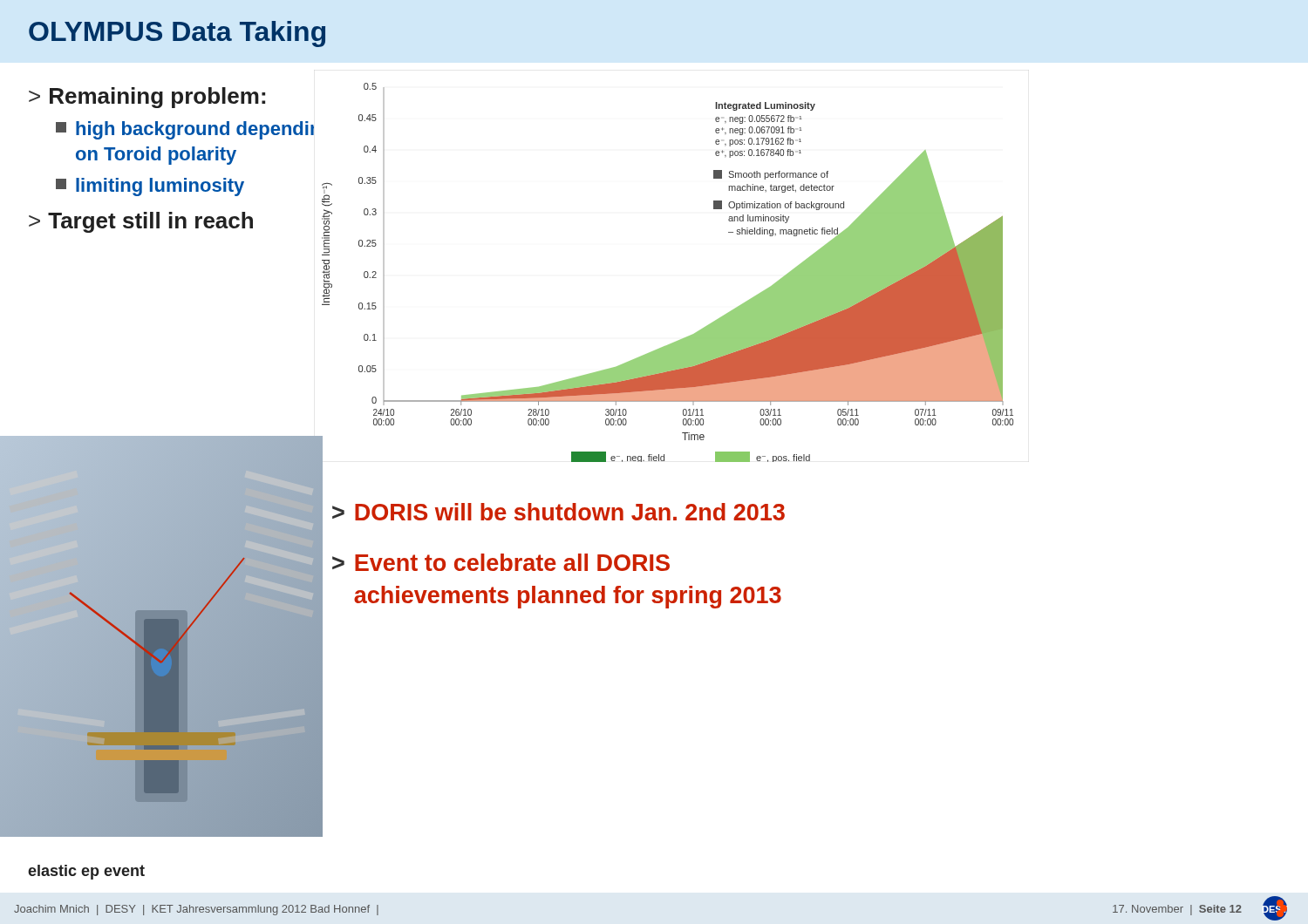The image size is (1308, 924).
Task: Find "limiting luminosity" on this page
Action: 150,186
